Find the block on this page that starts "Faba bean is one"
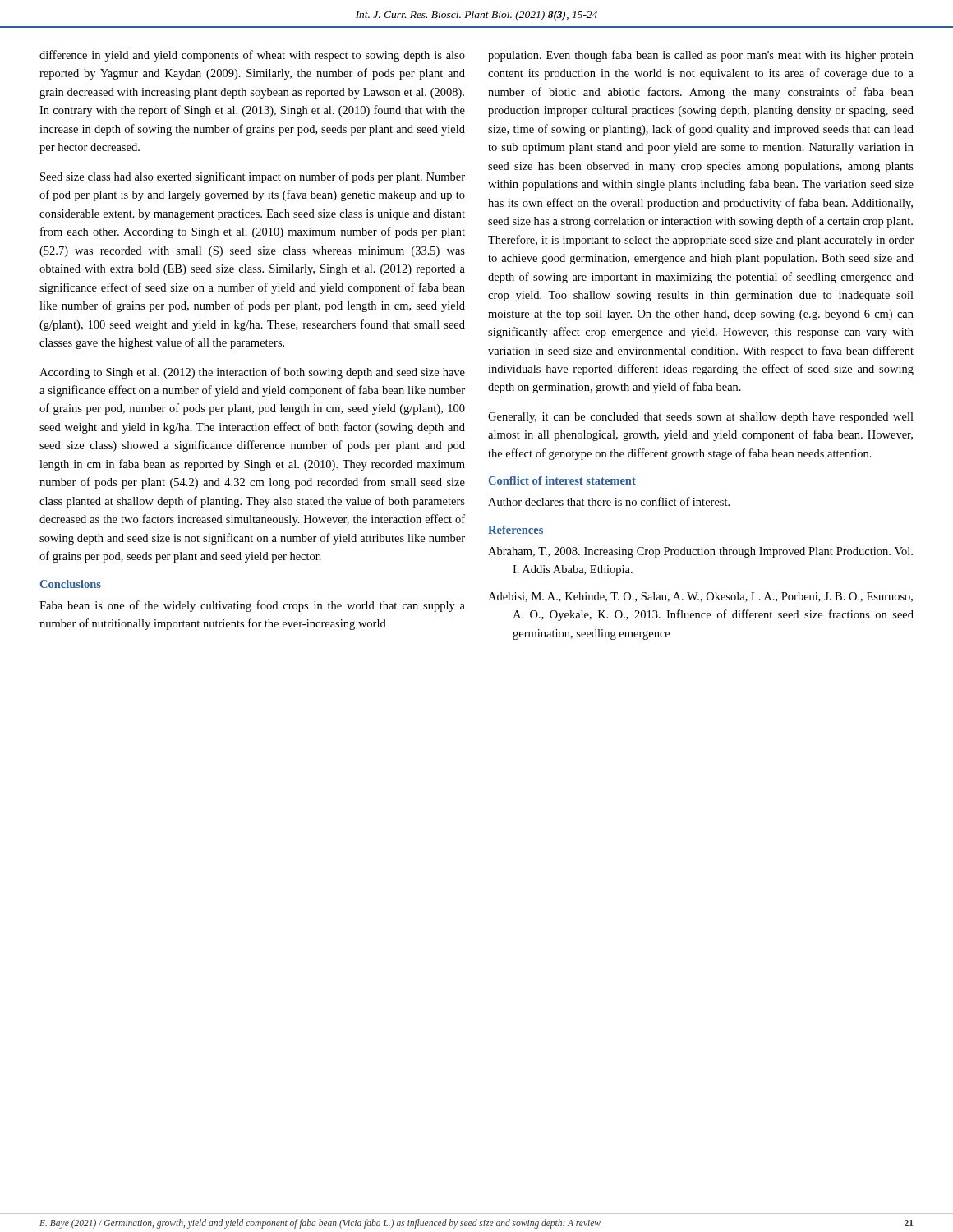Screen dimensions: 1232x953 (x=252, y=614)
